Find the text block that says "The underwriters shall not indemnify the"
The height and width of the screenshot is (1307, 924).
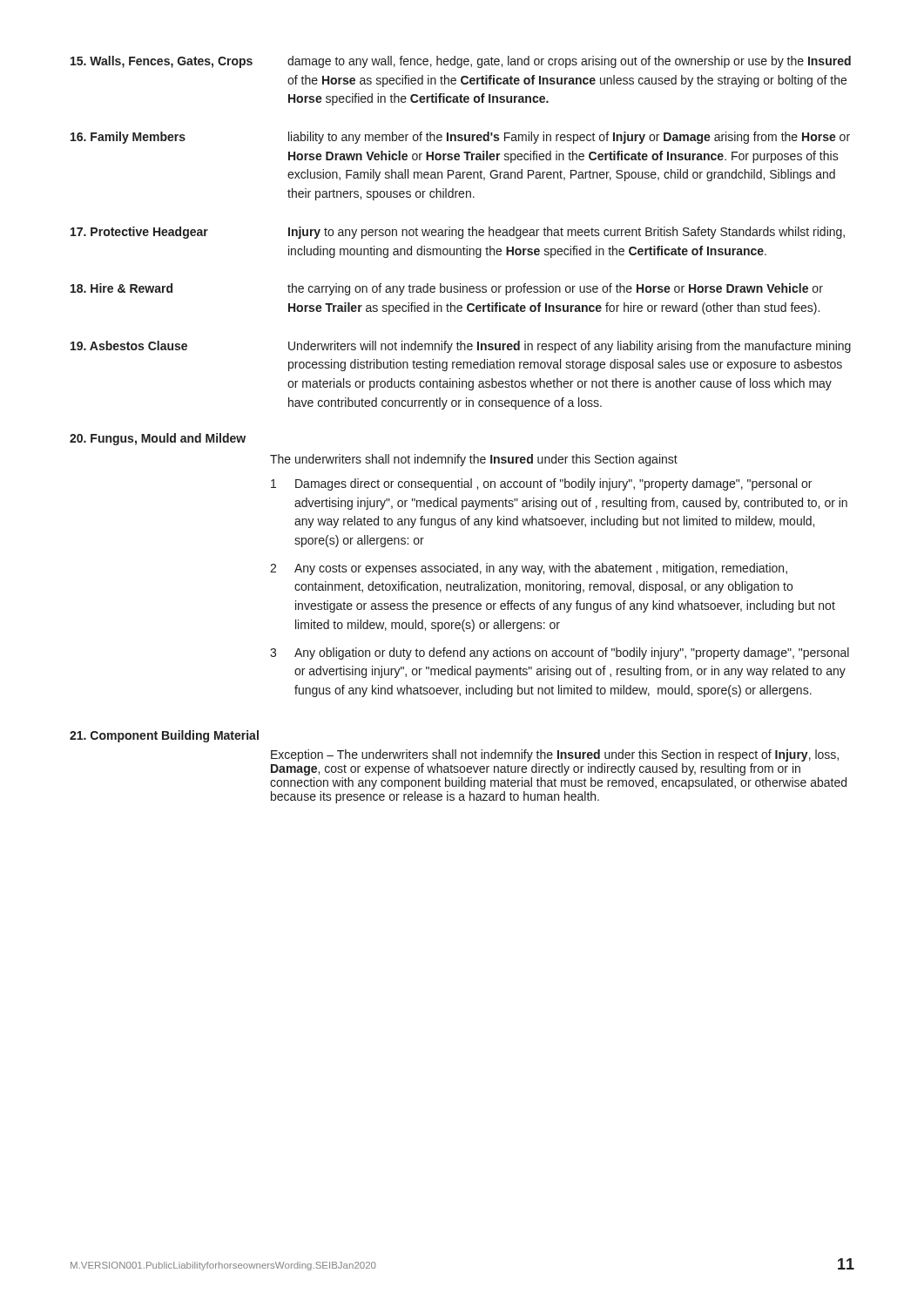(474, 459)
